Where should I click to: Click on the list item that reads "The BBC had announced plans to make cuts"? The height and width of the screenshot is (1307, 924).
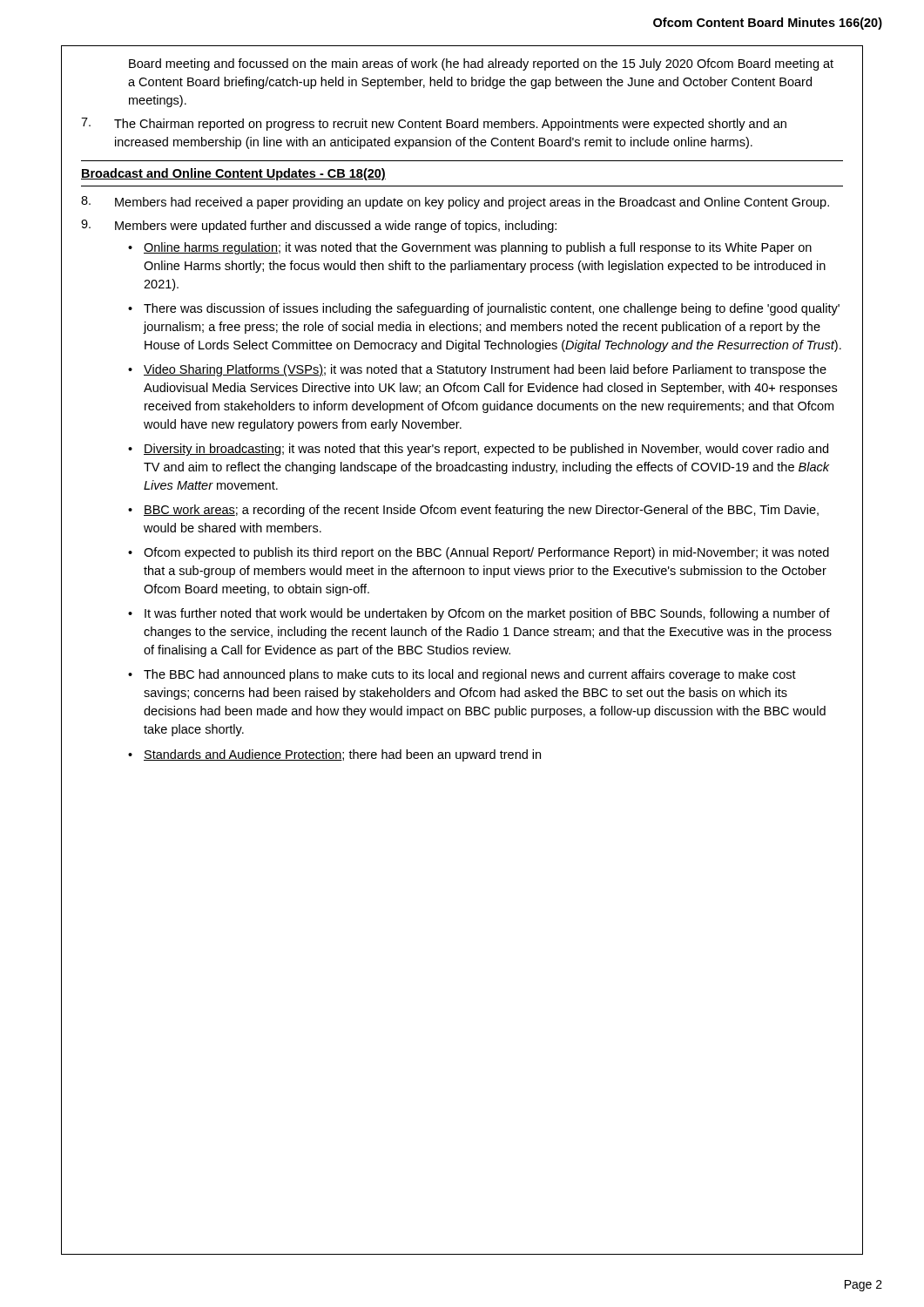(485, 702)
